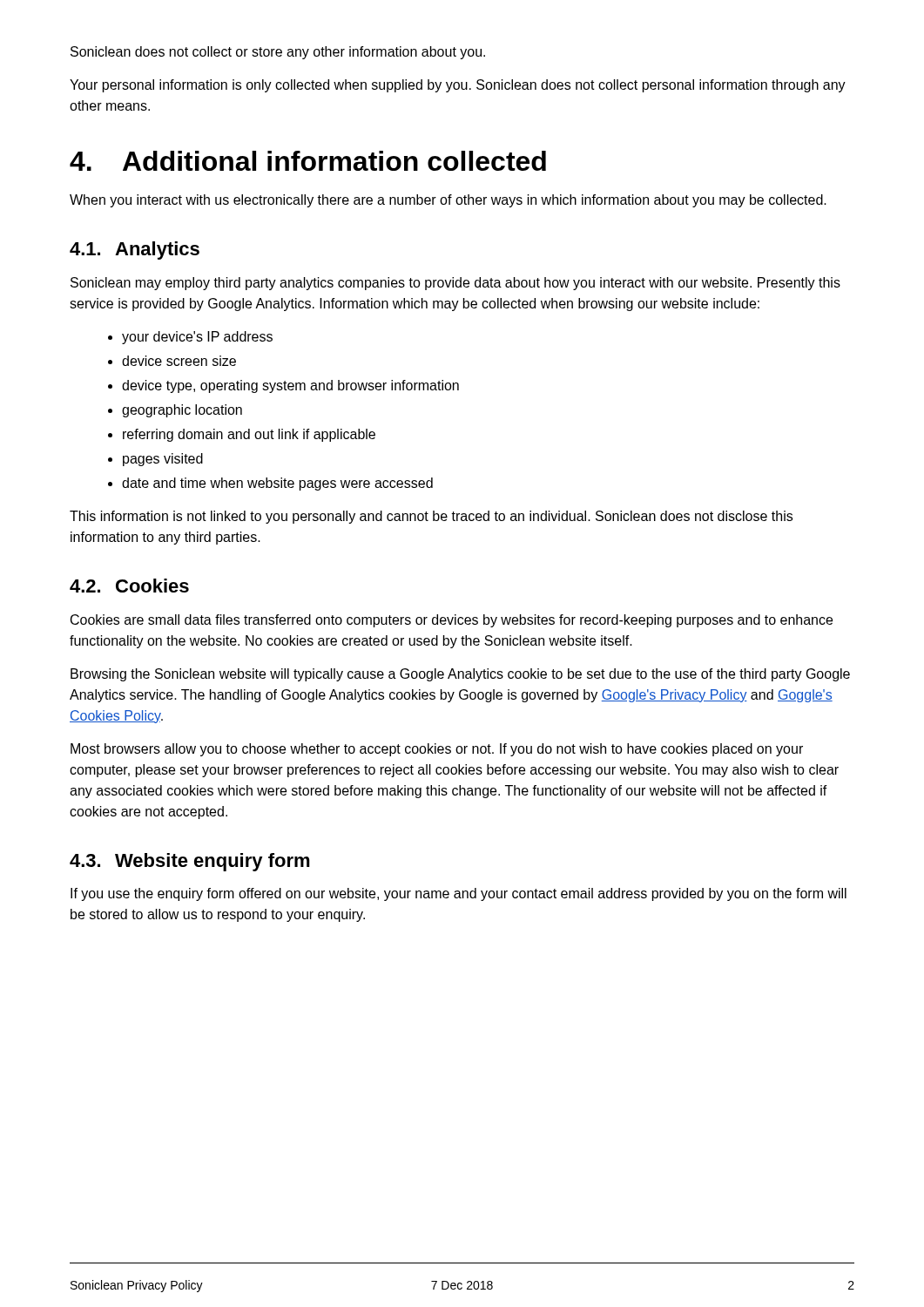Navigate to the text block starting "pages visited"
The width and height of the screenshot is (924, 1307).
point(163,459)
